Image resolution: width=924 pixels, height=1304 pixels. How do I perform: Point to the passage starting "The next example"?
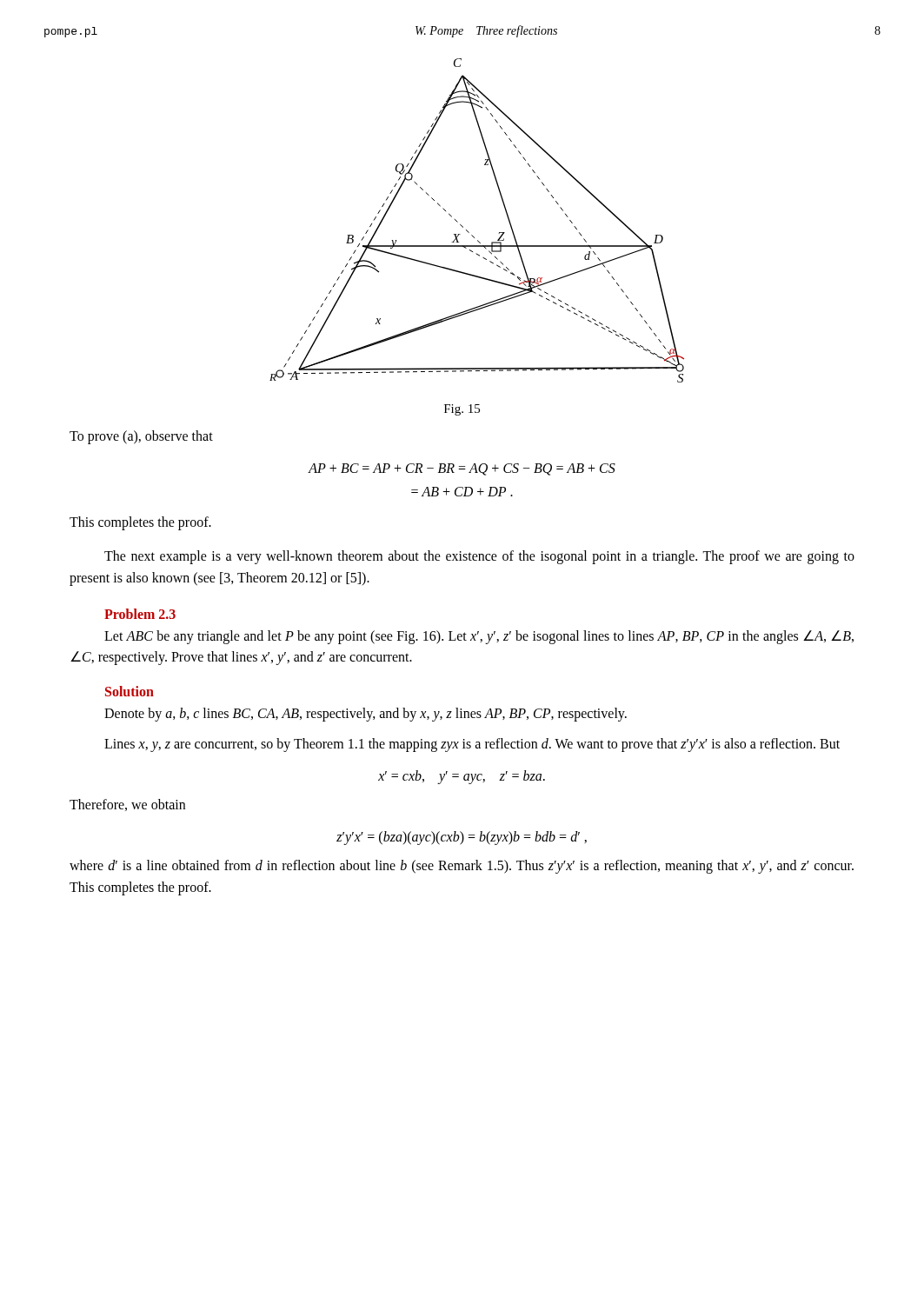462,567
